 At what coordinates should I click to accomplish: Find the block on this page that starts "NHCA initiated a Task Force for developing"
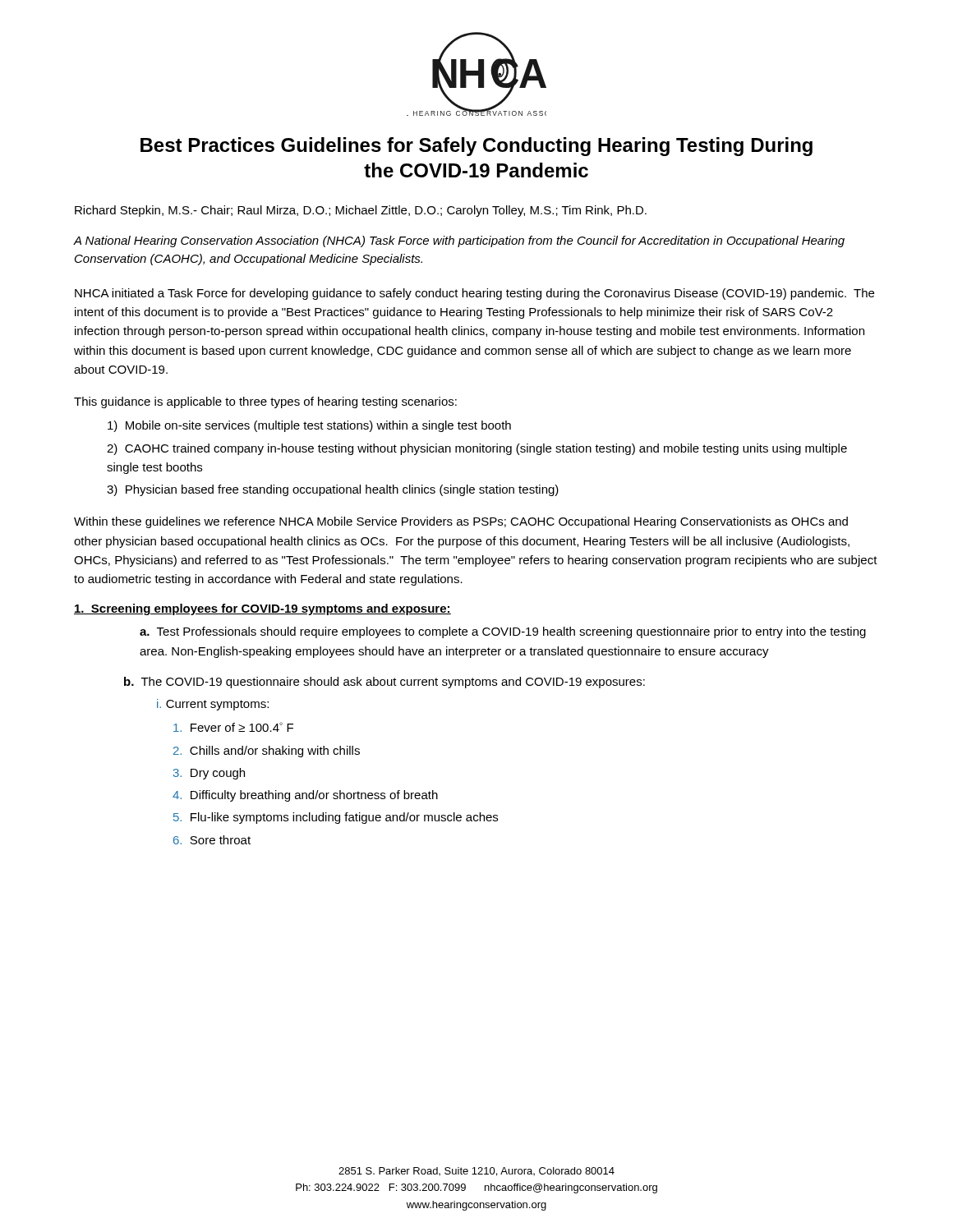tap(474, 331)
